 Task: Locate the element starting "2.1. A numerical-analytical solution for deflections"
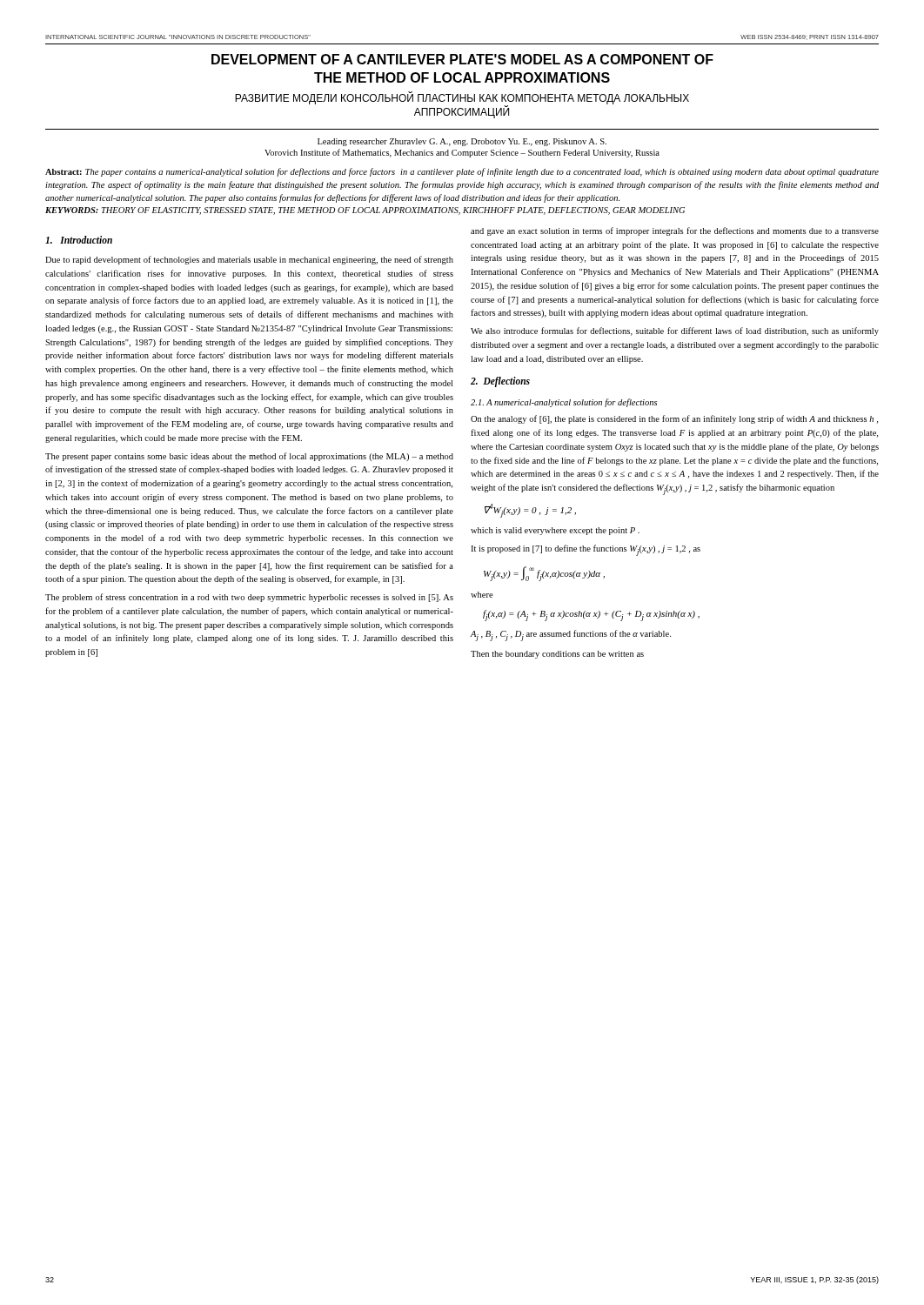(x=564, y=402)
